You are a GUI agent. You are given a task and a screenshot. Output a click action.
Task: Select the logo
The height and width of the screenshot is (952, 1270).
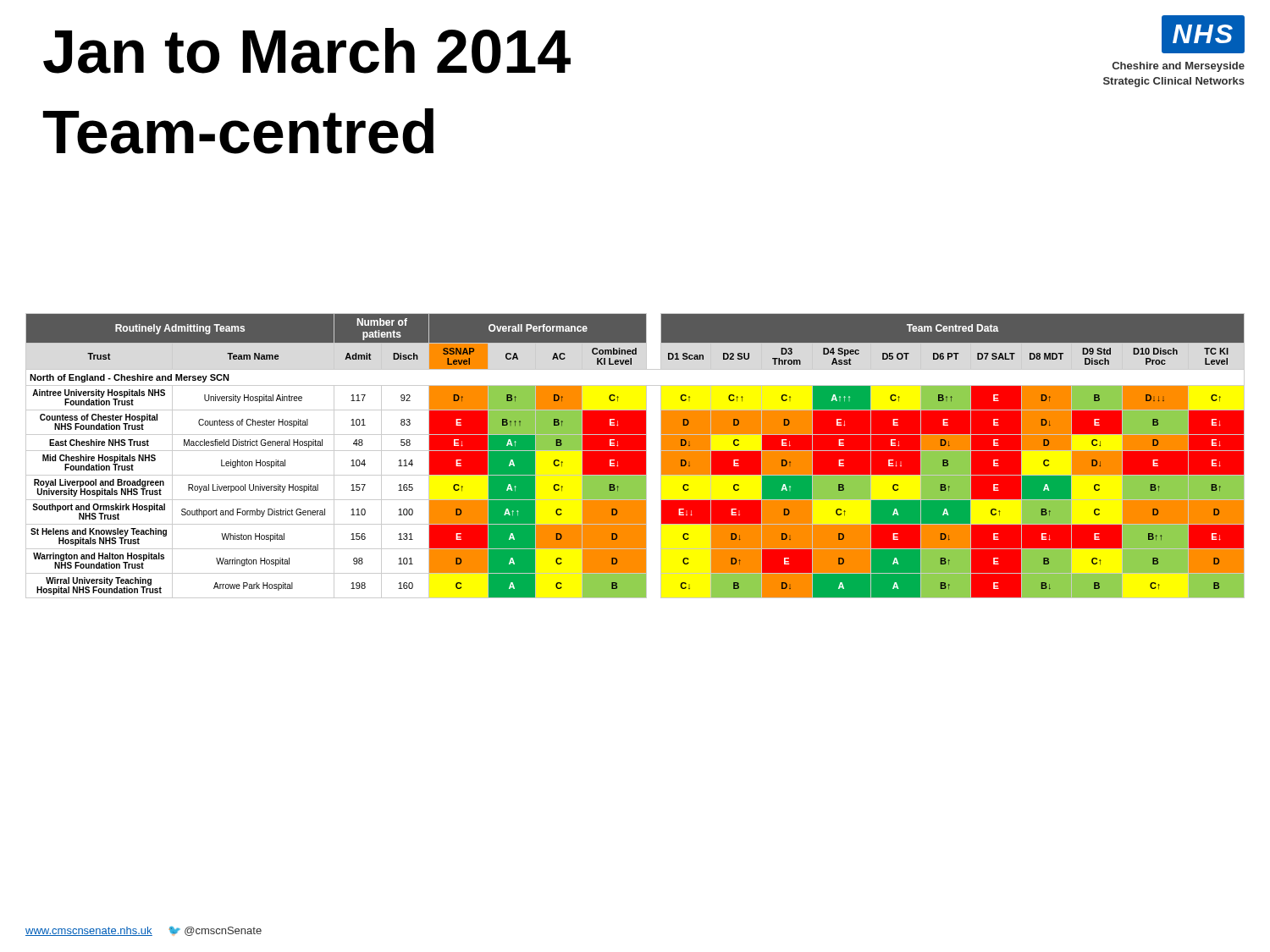(x=1174, y=52)
